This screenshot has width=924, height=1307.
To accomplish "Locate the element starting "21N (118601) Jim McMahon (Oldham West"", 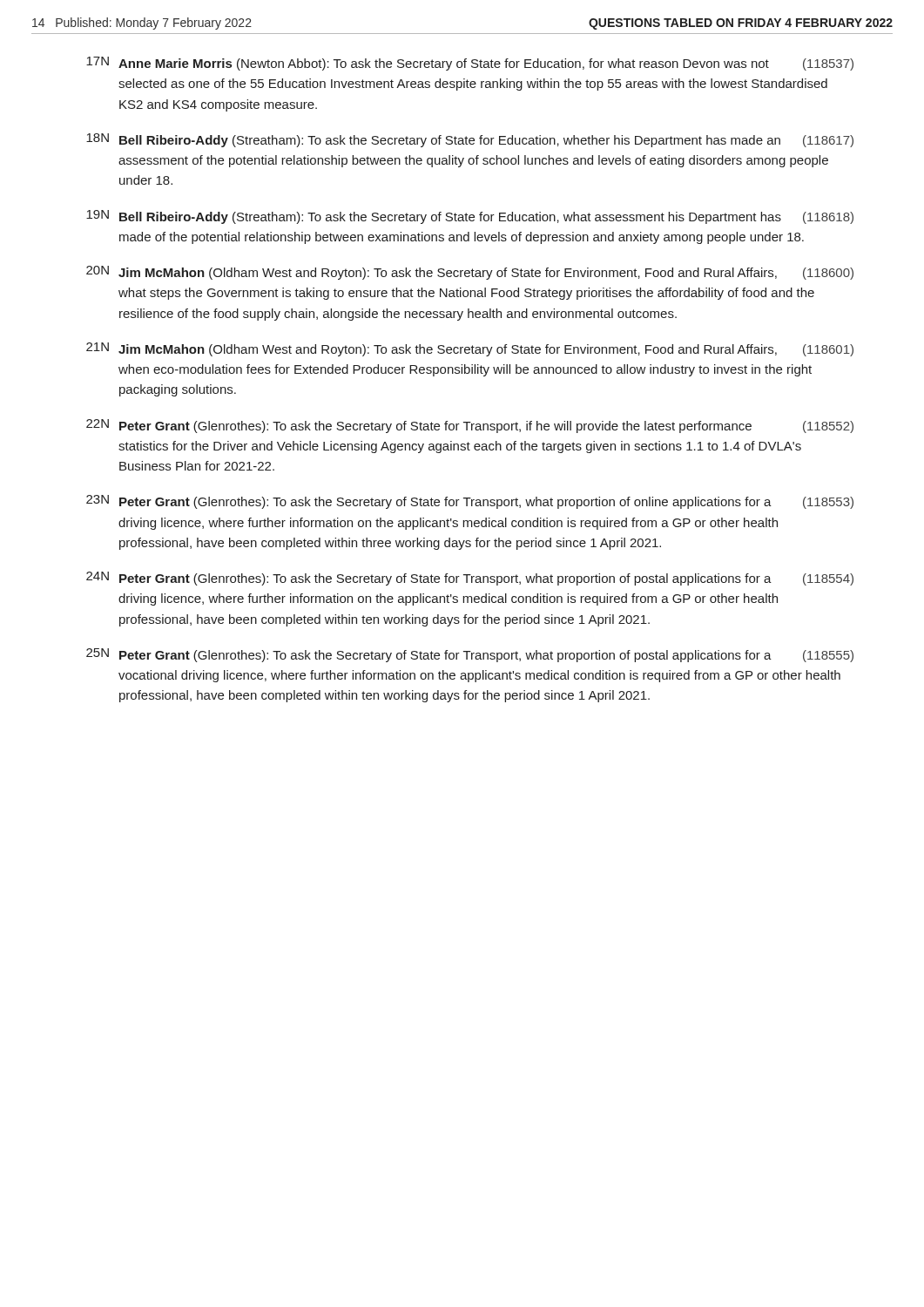I will click(x=462, y=369).
